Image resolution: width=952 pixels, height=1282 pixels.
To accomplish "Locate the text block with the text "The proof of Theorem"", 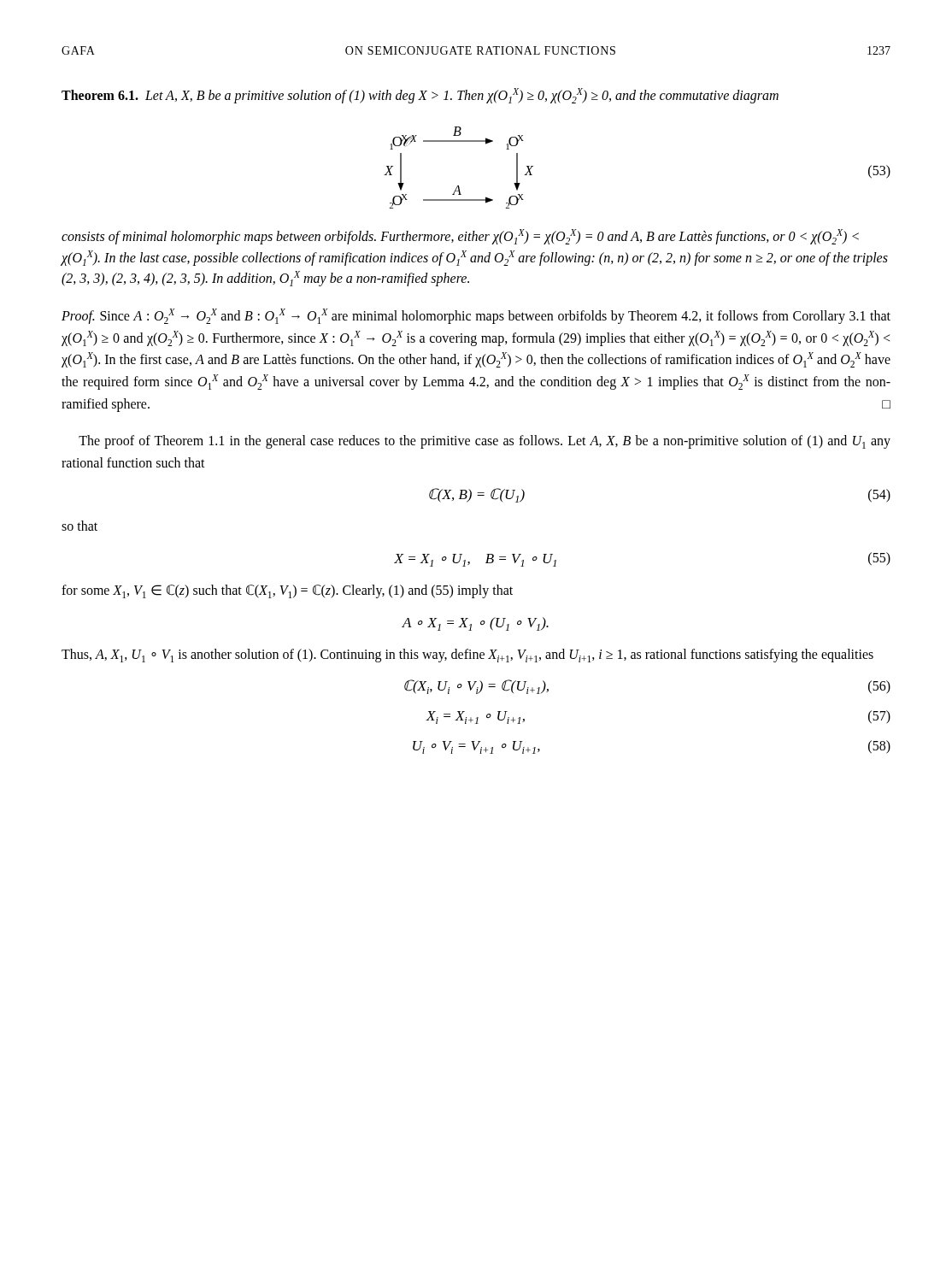I will [x=476, y=452].
